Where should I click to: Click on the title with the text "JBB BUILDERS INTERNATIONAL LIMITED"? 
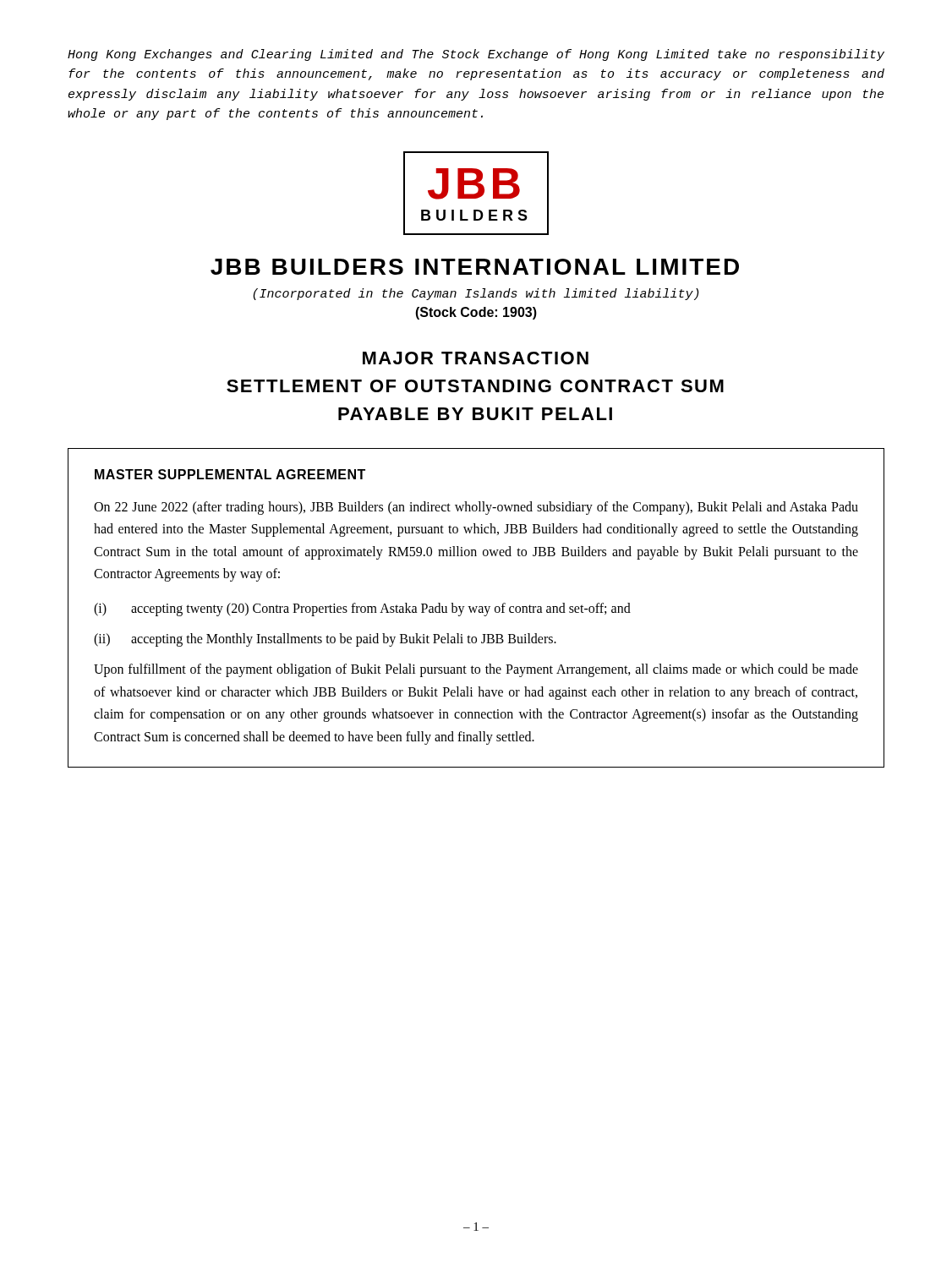click(x=476, y=267)
